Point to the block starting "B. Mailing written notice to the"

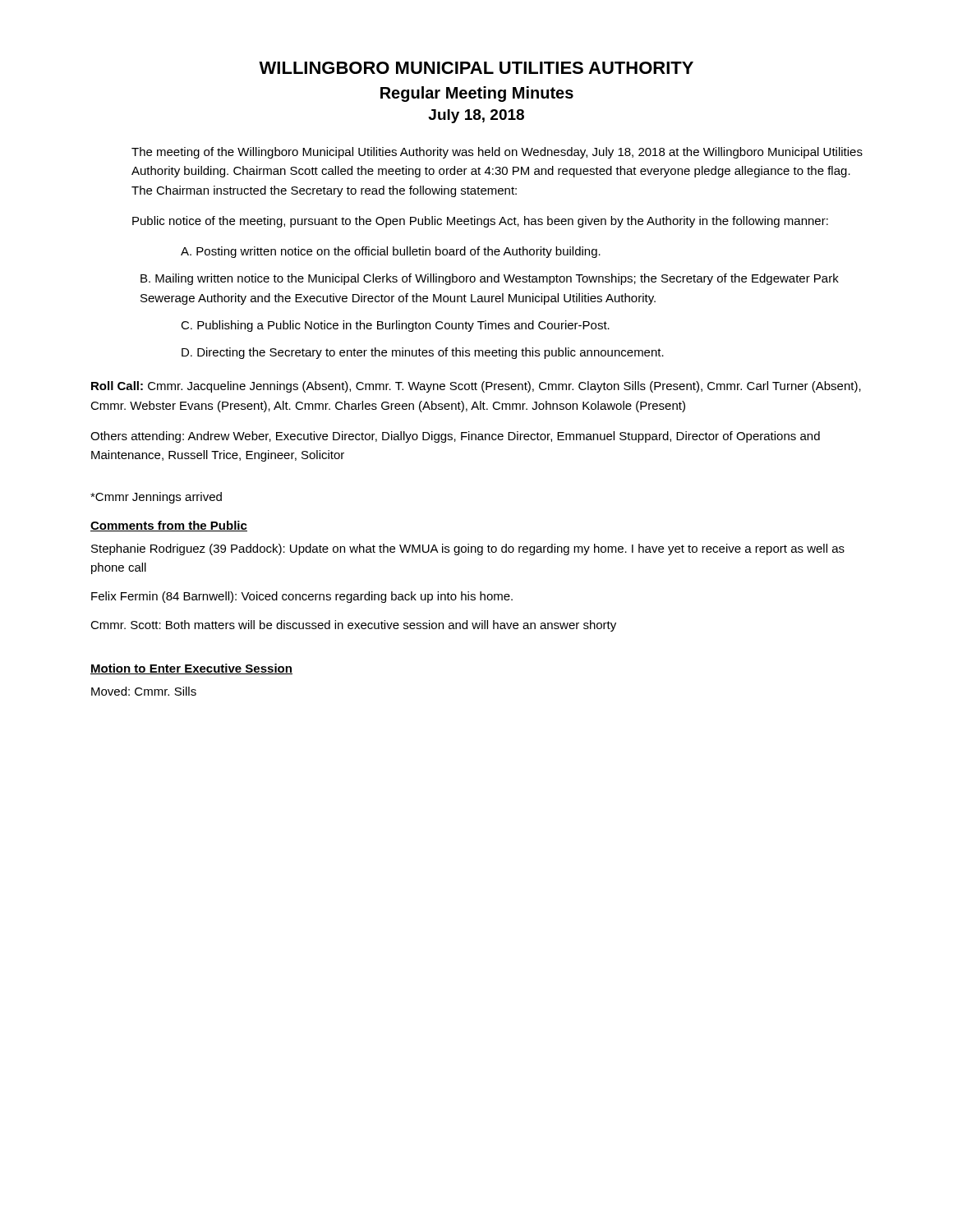(x=489, y=288)
